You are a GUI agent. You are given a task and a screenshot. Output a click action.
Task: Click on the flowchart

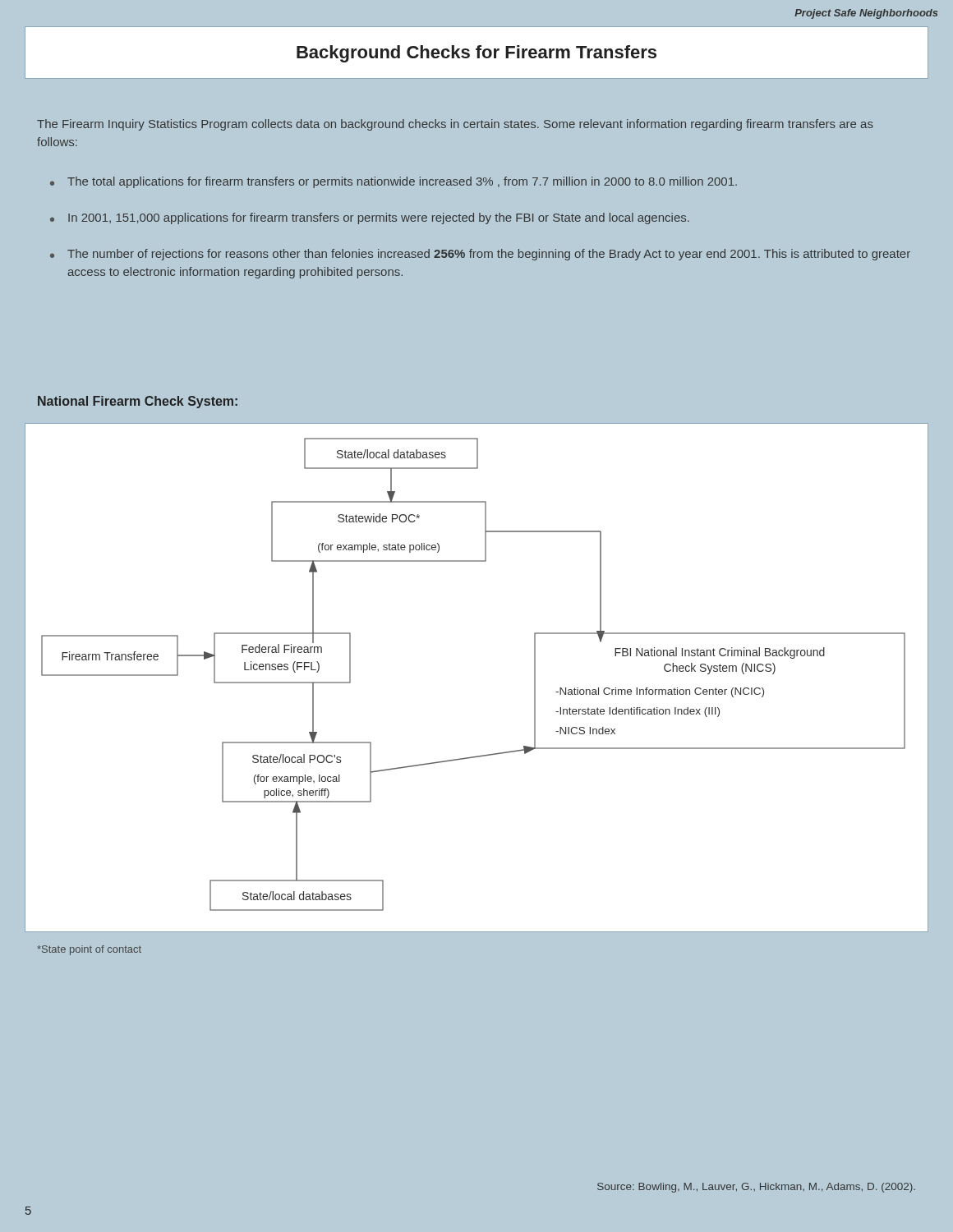pos(476,678)
